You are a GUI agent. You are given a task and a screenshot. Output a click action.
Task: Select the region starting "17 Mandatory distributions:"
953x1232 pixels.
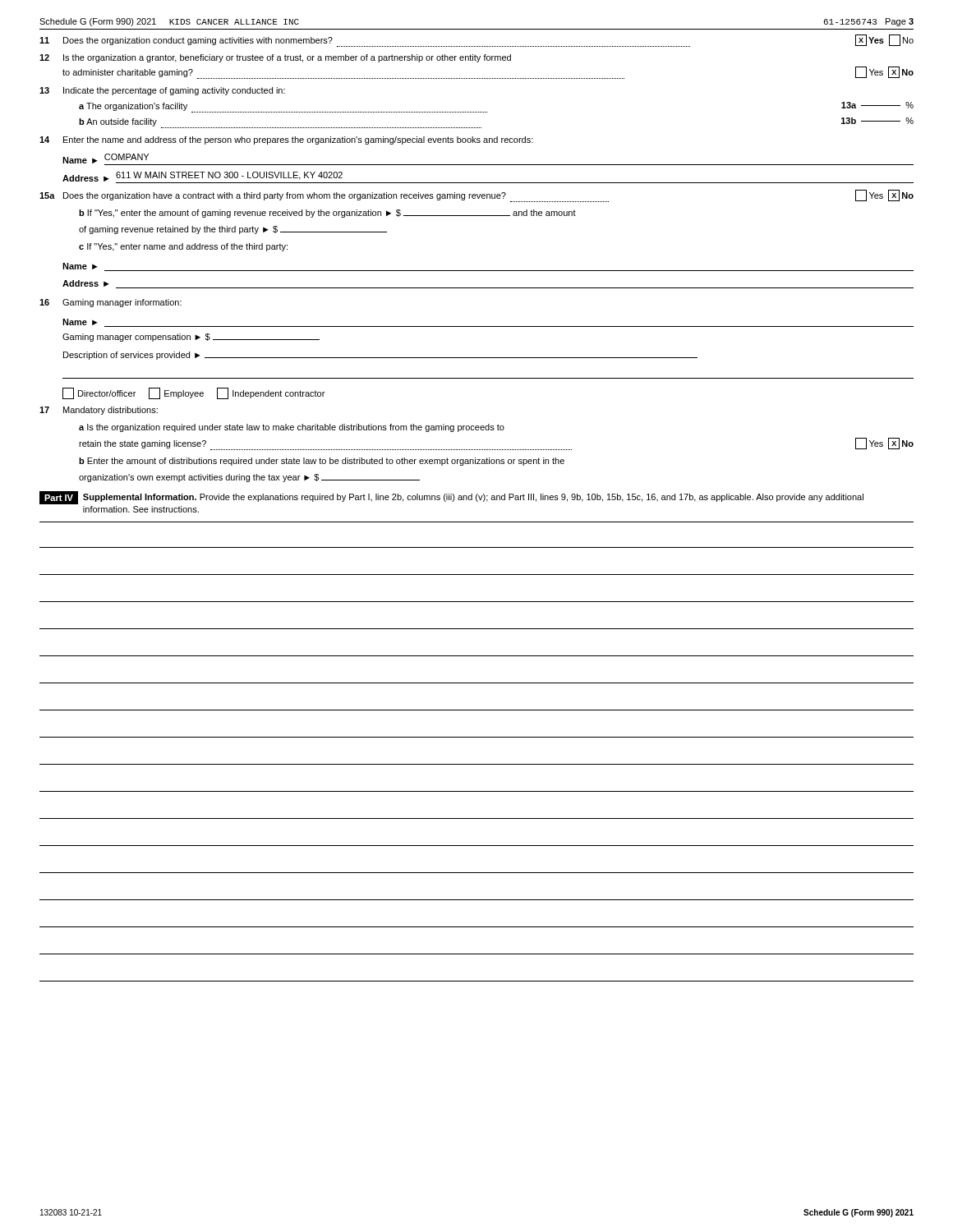99,411
